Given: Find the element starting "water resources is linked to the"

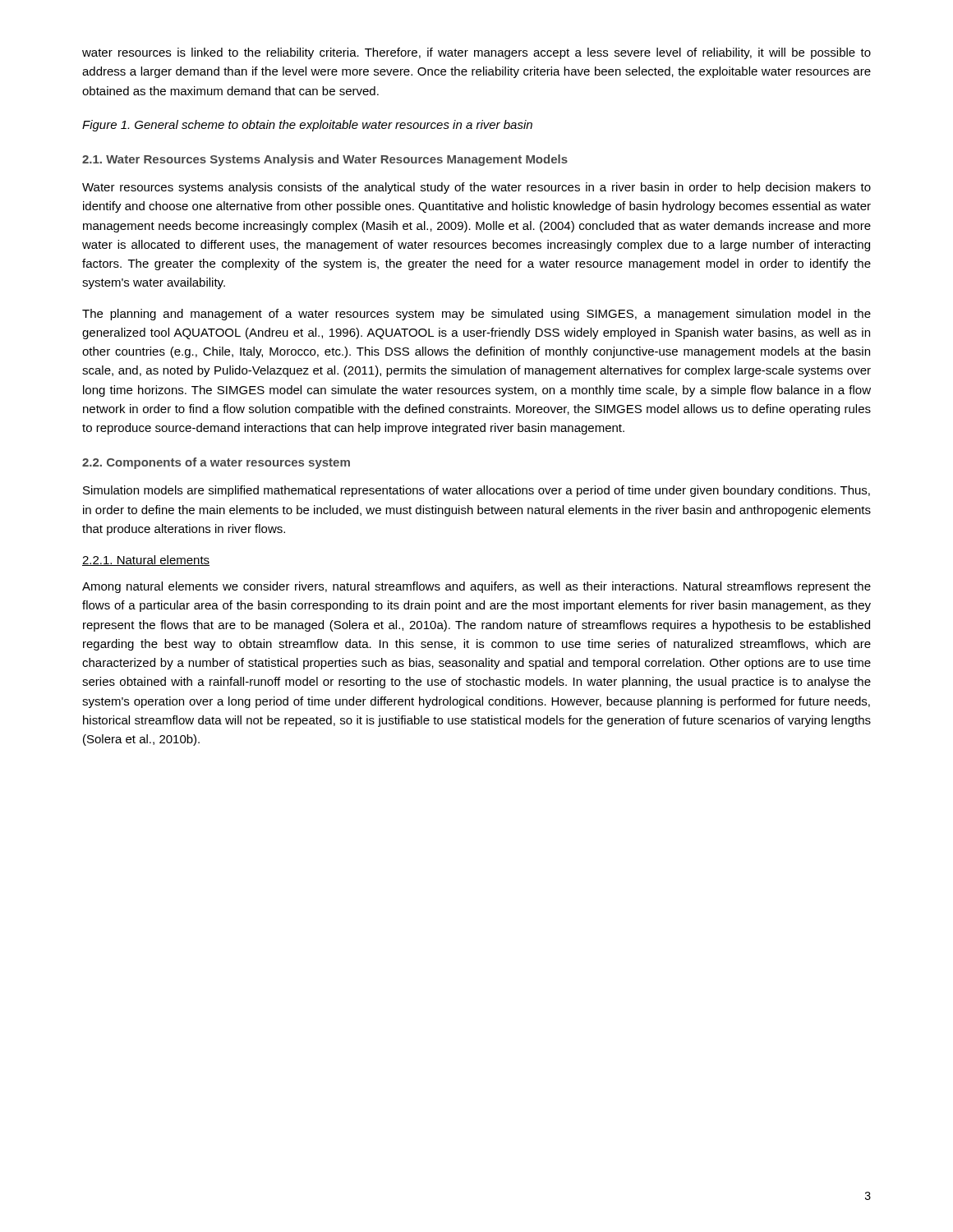Looking at the screenshot, I should 476,71.
